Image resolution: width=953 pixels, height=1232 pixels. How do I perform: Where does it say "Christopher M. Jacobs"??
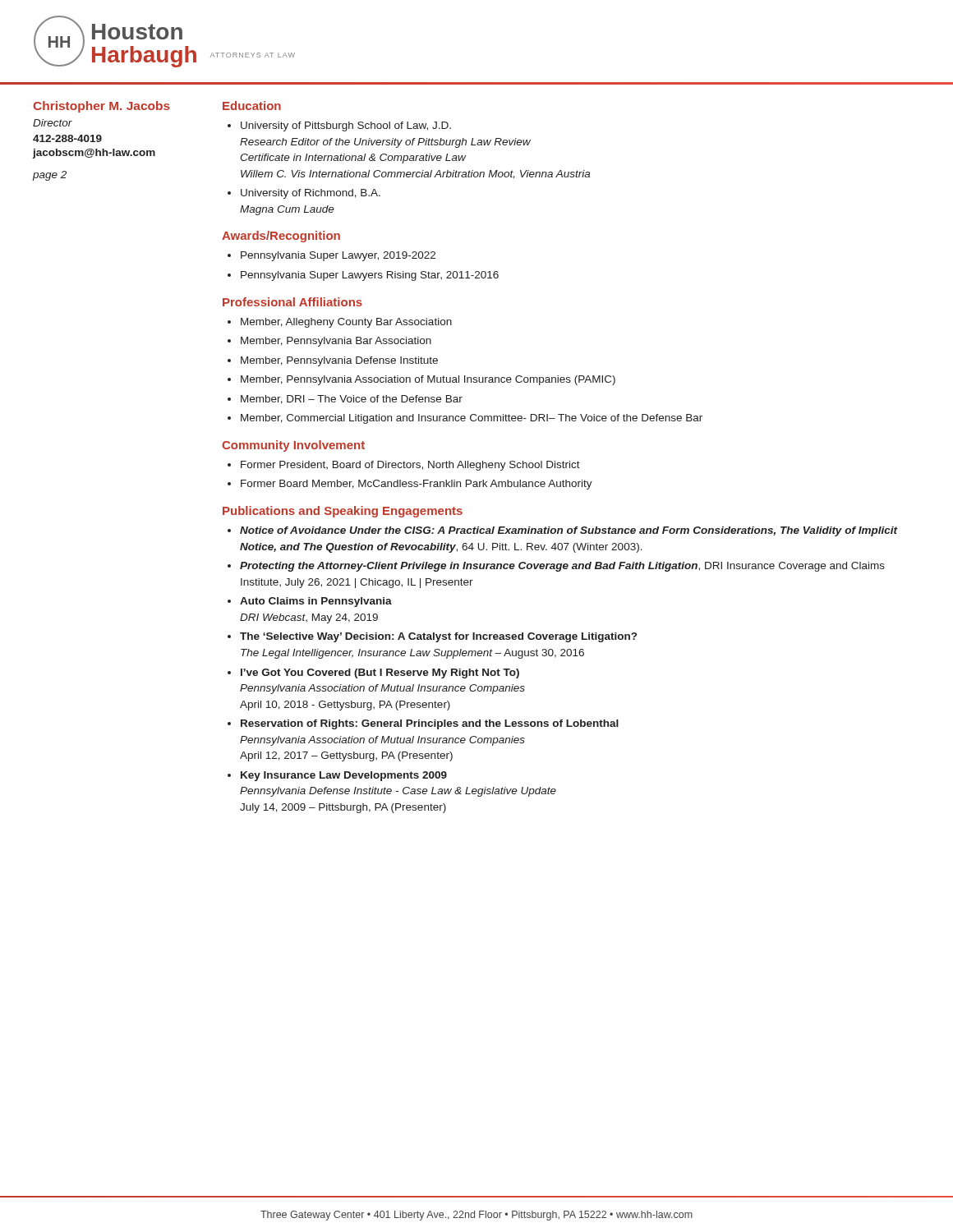tap(101, 106)
